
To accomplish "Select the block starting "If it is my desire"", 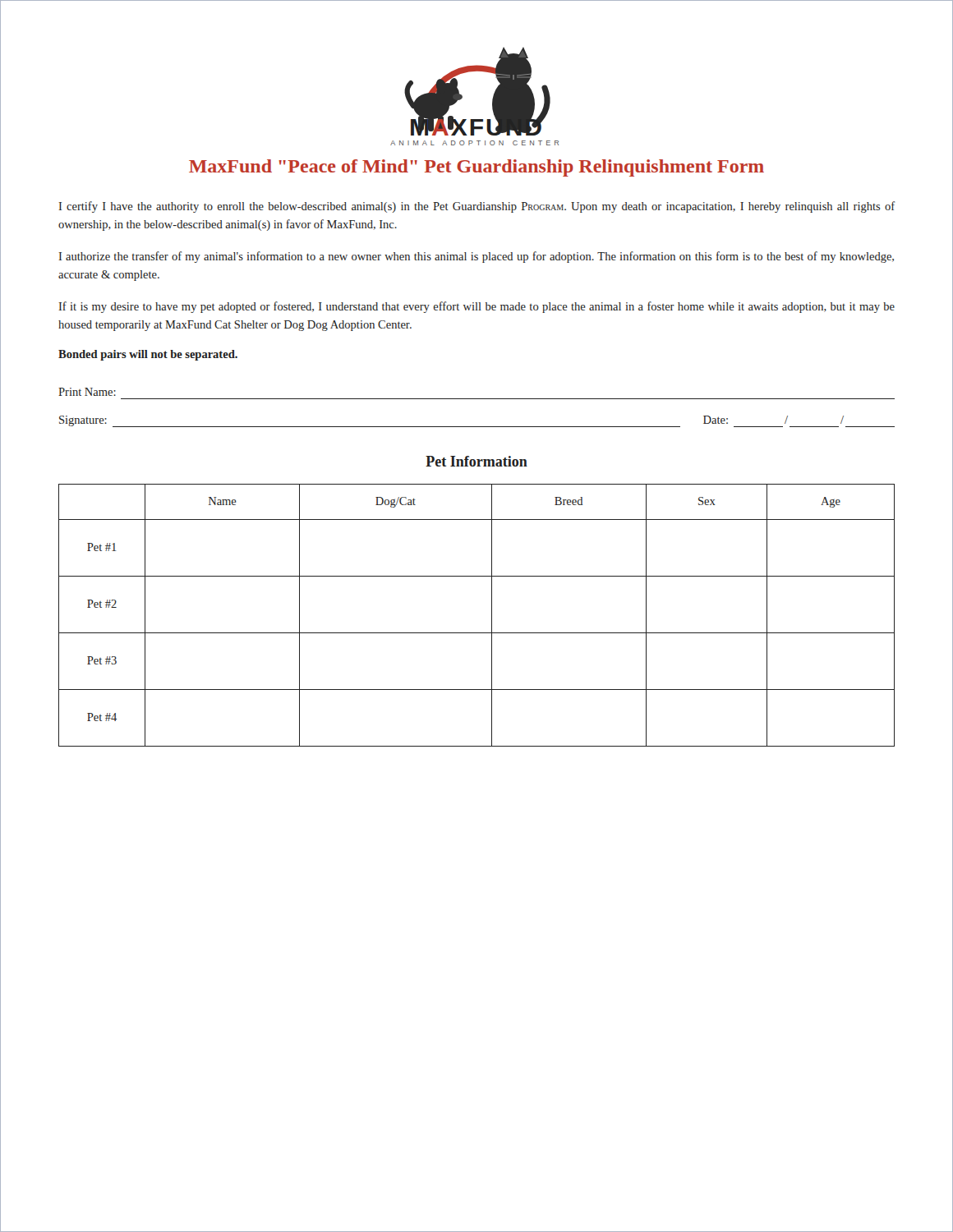I will coord(476,315).
